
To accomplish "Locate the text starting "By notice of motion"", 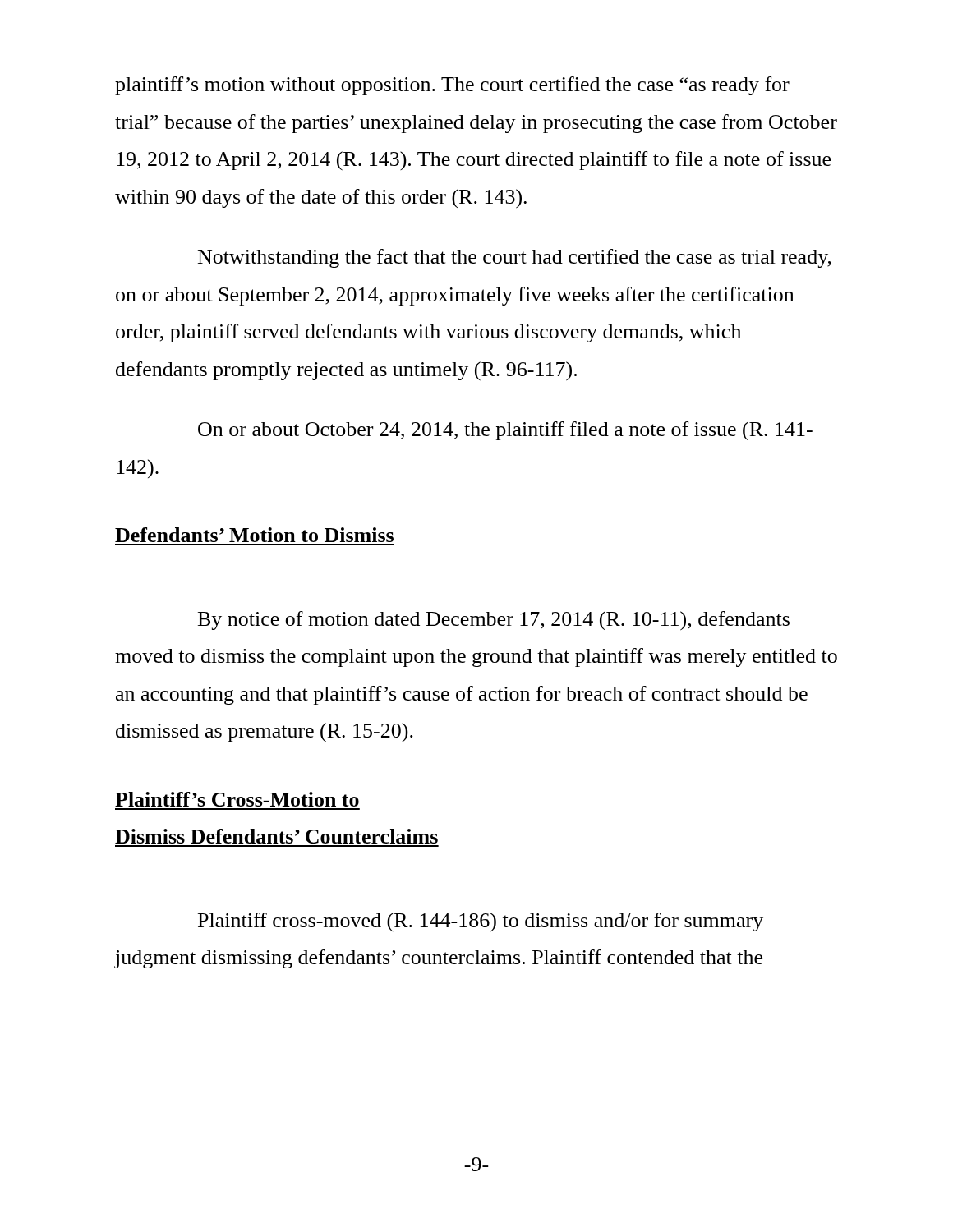I will pyautogui.click(x=476, y=675).
